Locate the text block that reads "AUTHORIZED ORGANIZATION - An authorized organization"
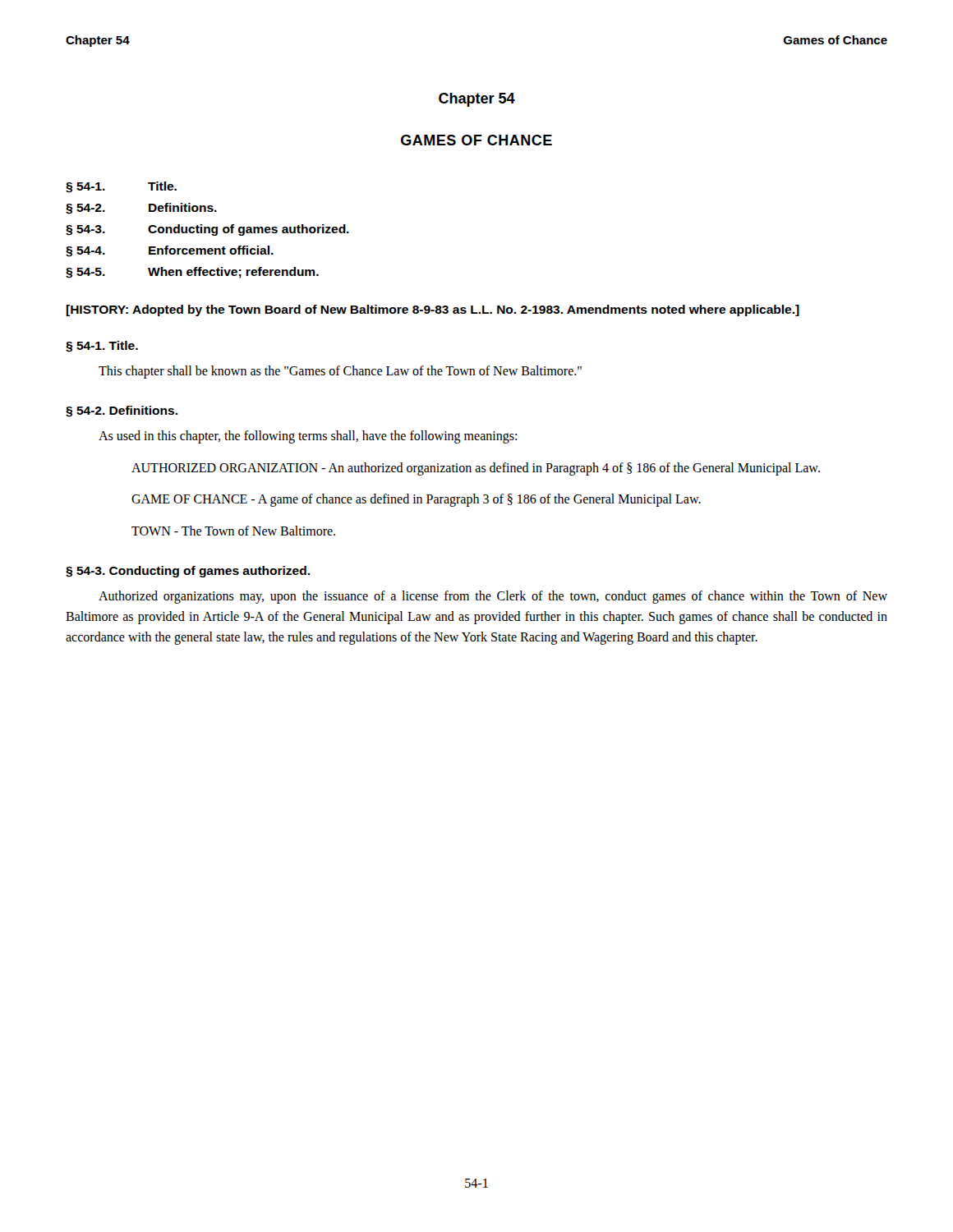The image size is (953, 1232). pyautogui.click(x=476, y=467)
